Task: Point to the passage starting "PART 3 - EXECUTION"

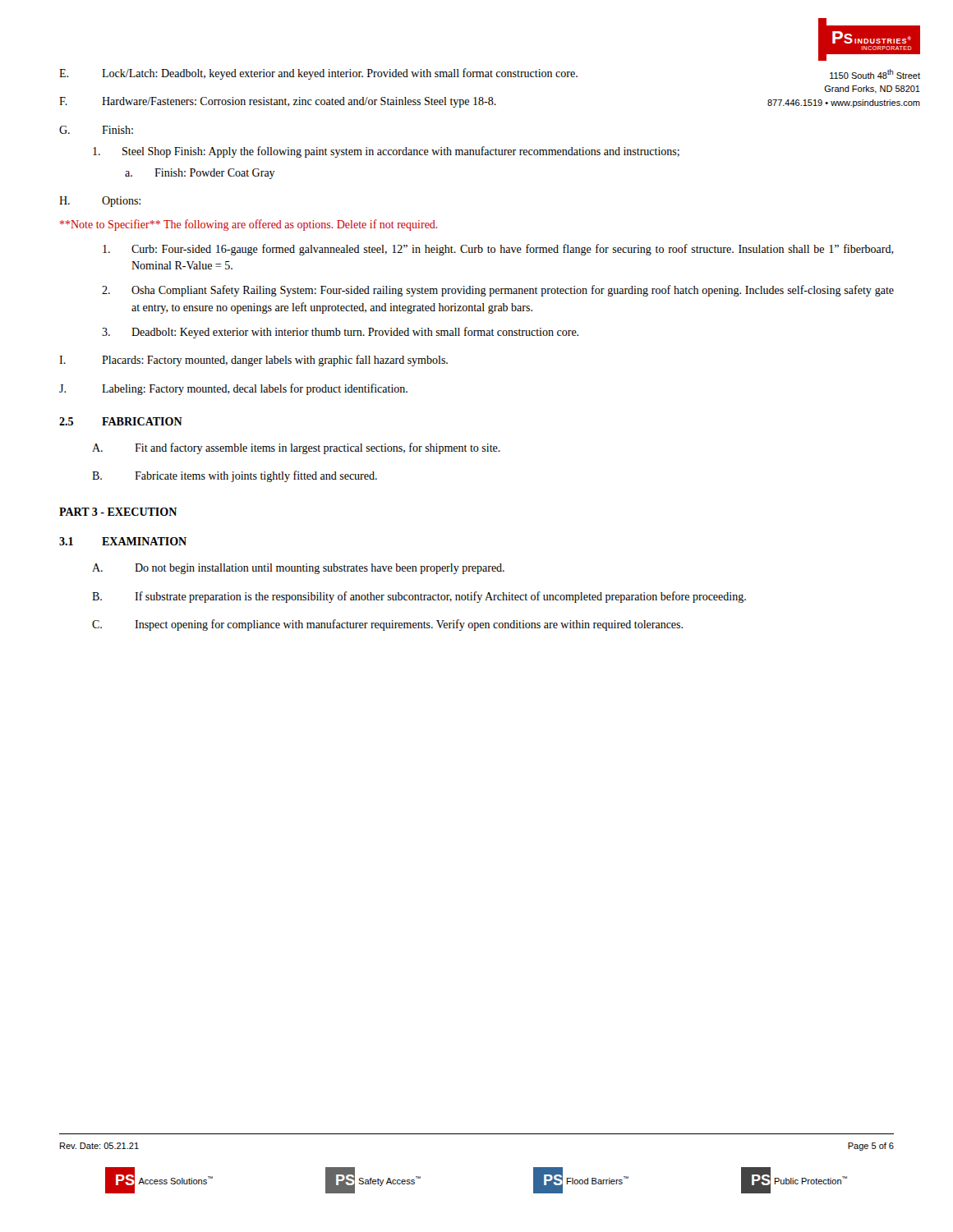Action: (x=118, y=513)
